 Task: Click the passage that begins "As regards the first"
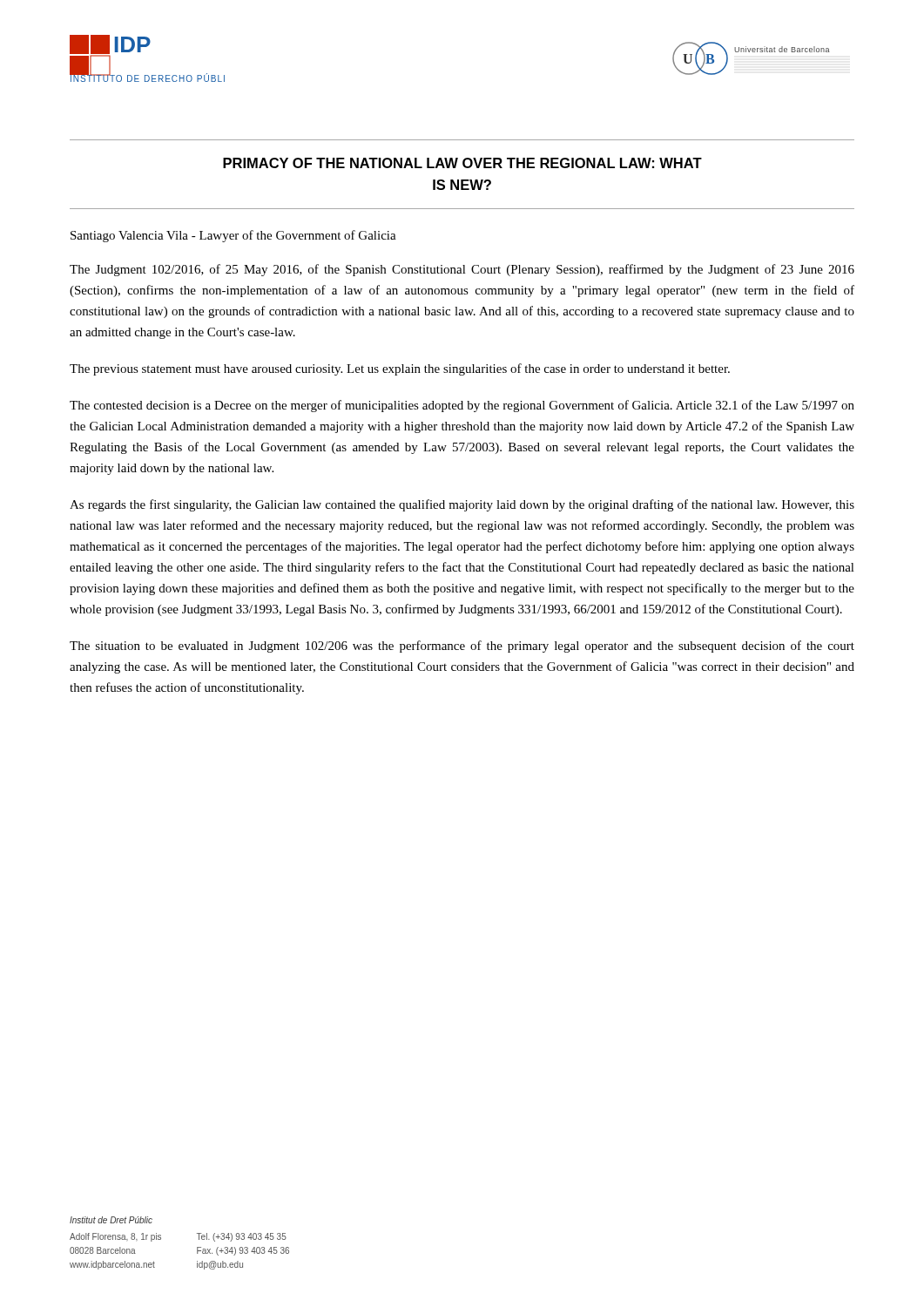point(462,556)
